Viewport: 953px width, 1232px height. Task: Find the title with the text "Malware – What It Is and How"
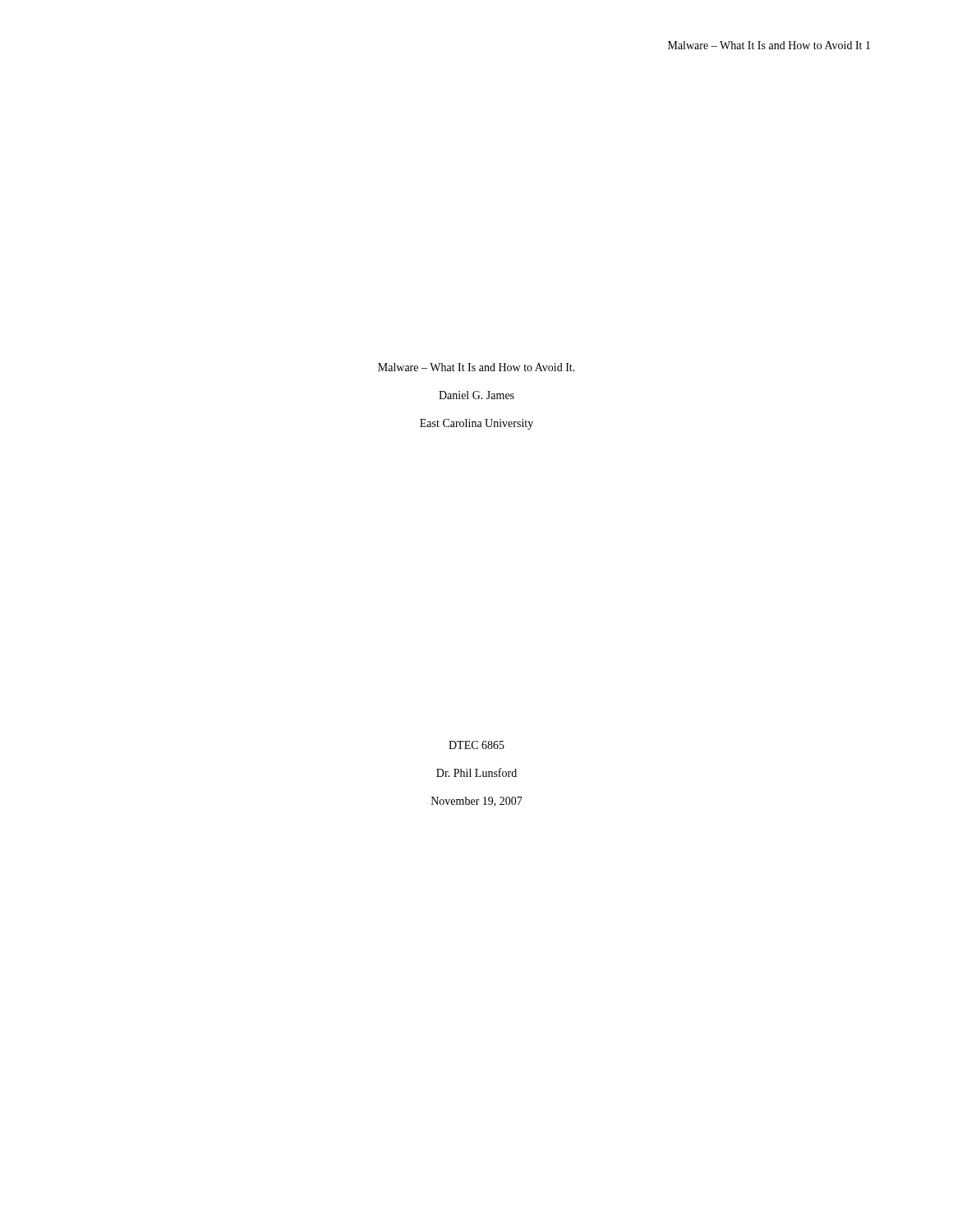[x=476, y=368]
